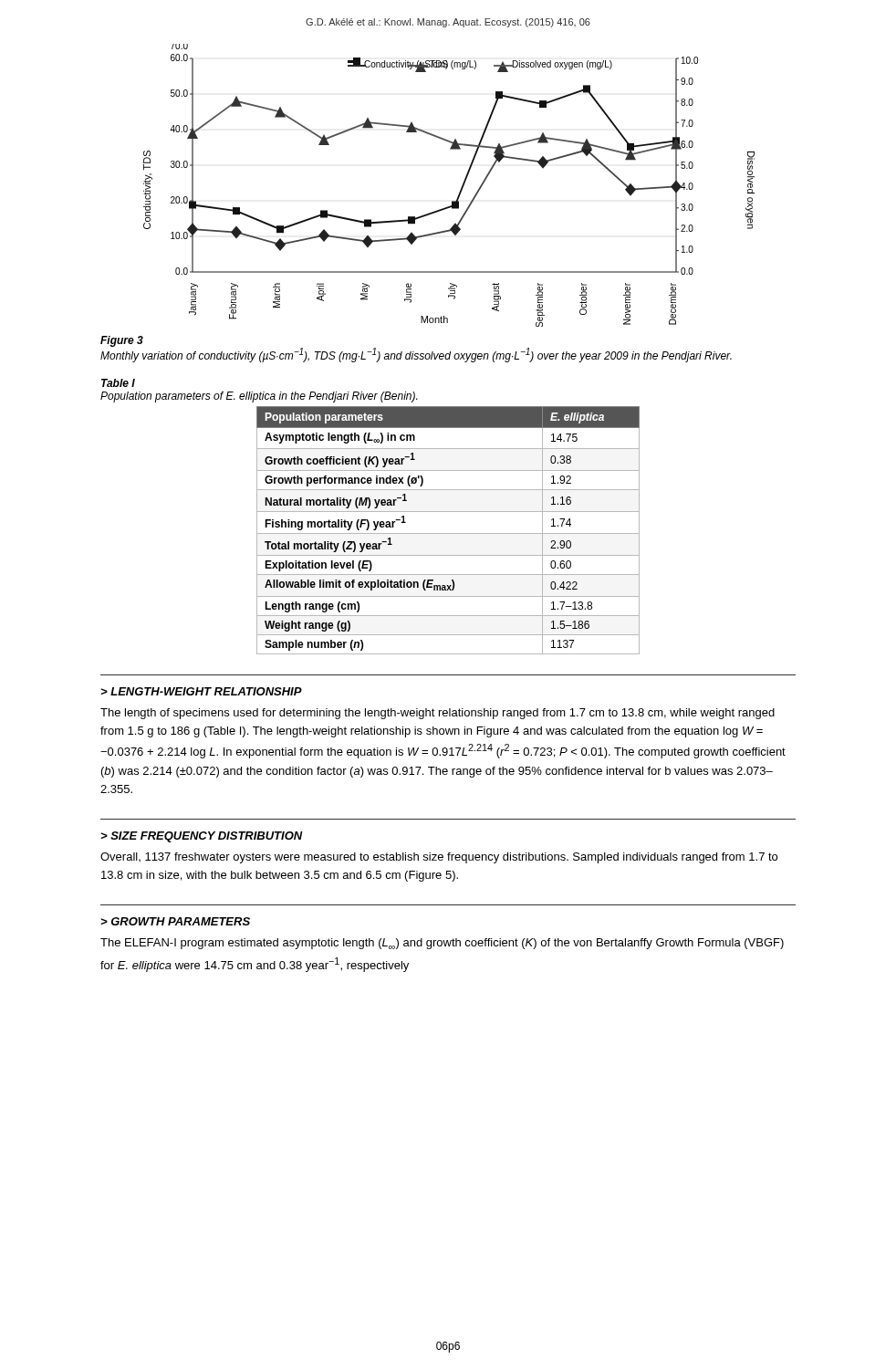
Task: Click on the line chart
Action: [x=448, y=185]
